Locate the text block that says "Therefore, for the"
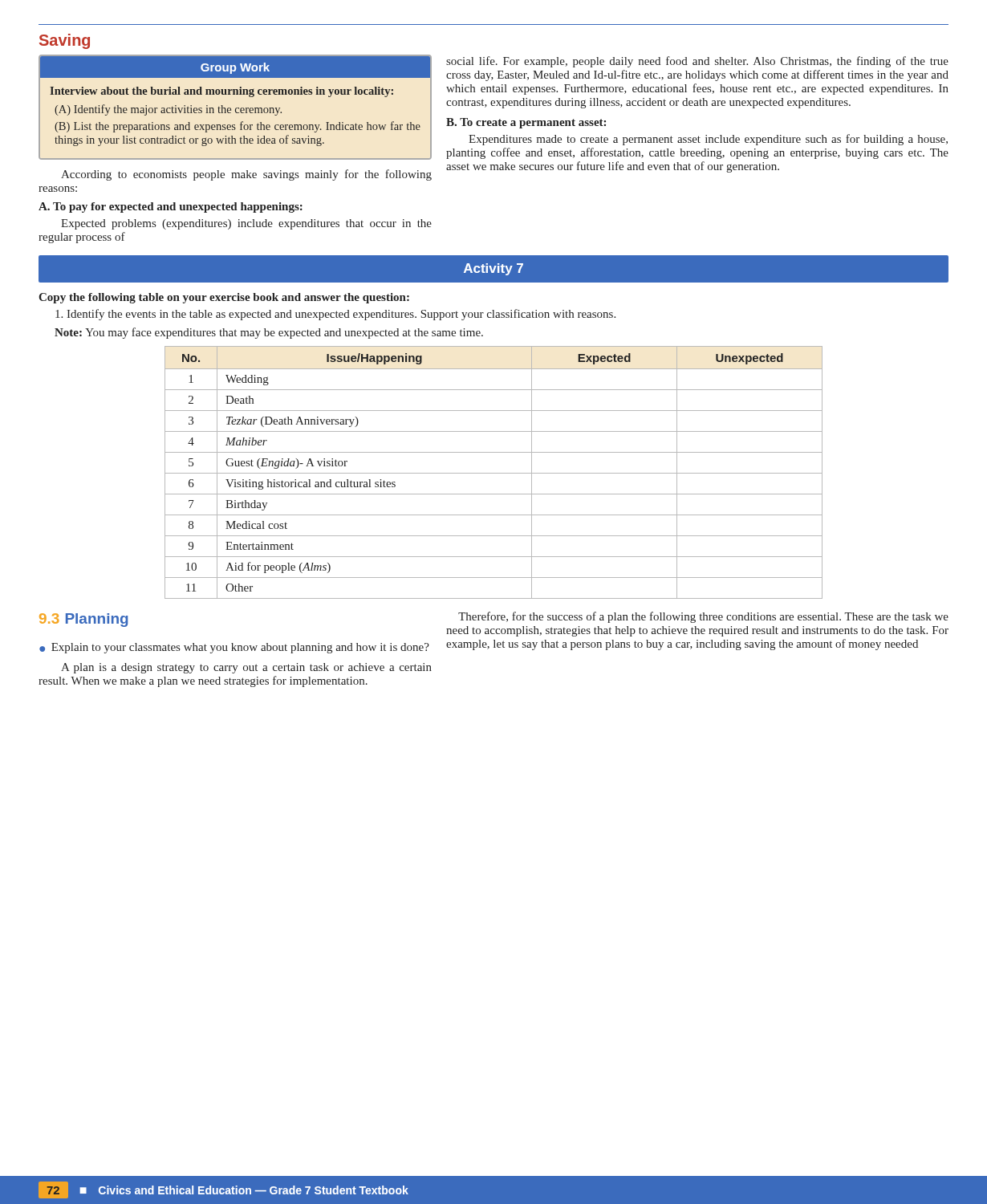987x1204 pixels. coord(697,630)
